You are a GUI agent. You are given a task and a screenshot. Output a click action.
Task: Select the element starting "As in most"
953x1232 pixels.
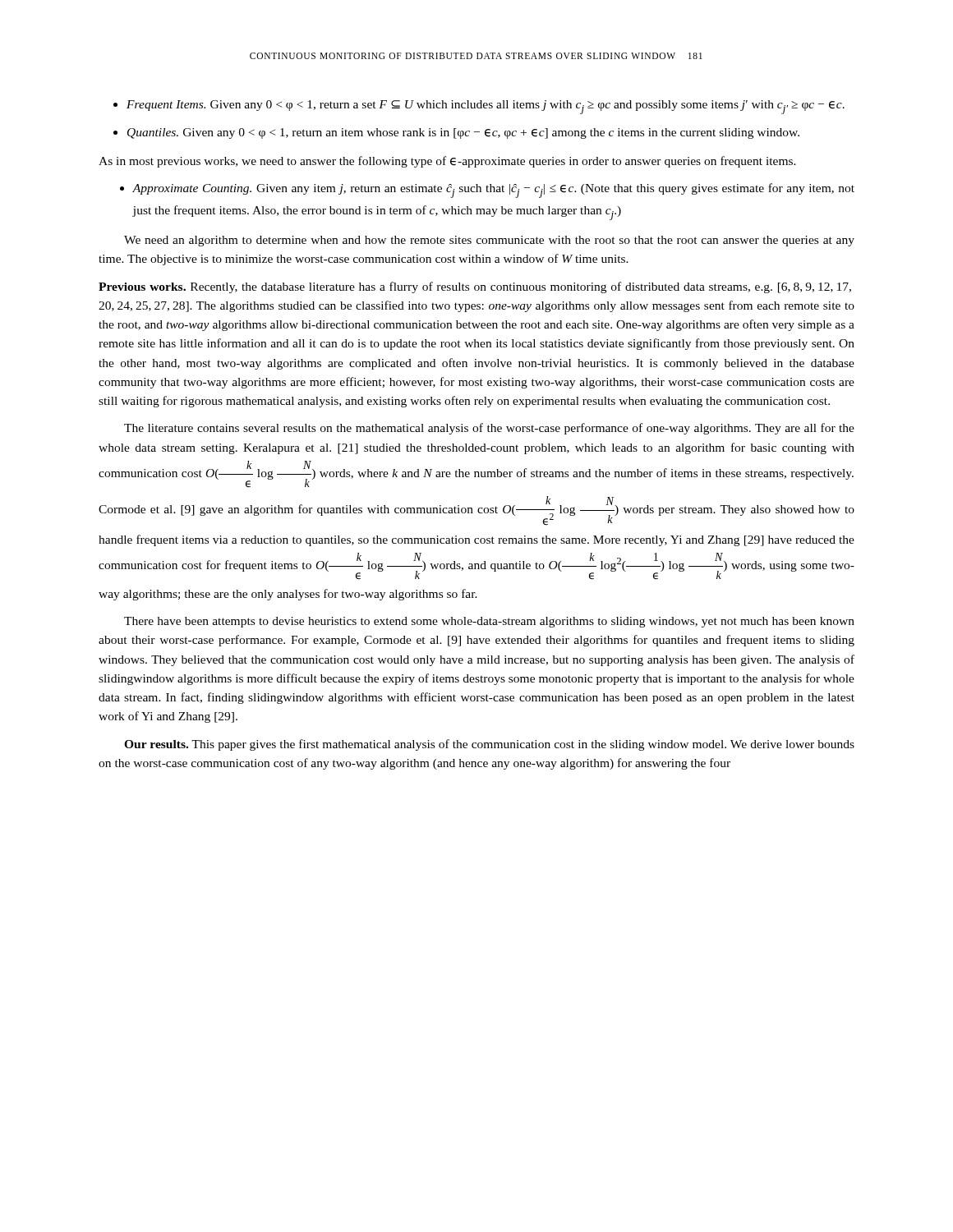(447, 161)
